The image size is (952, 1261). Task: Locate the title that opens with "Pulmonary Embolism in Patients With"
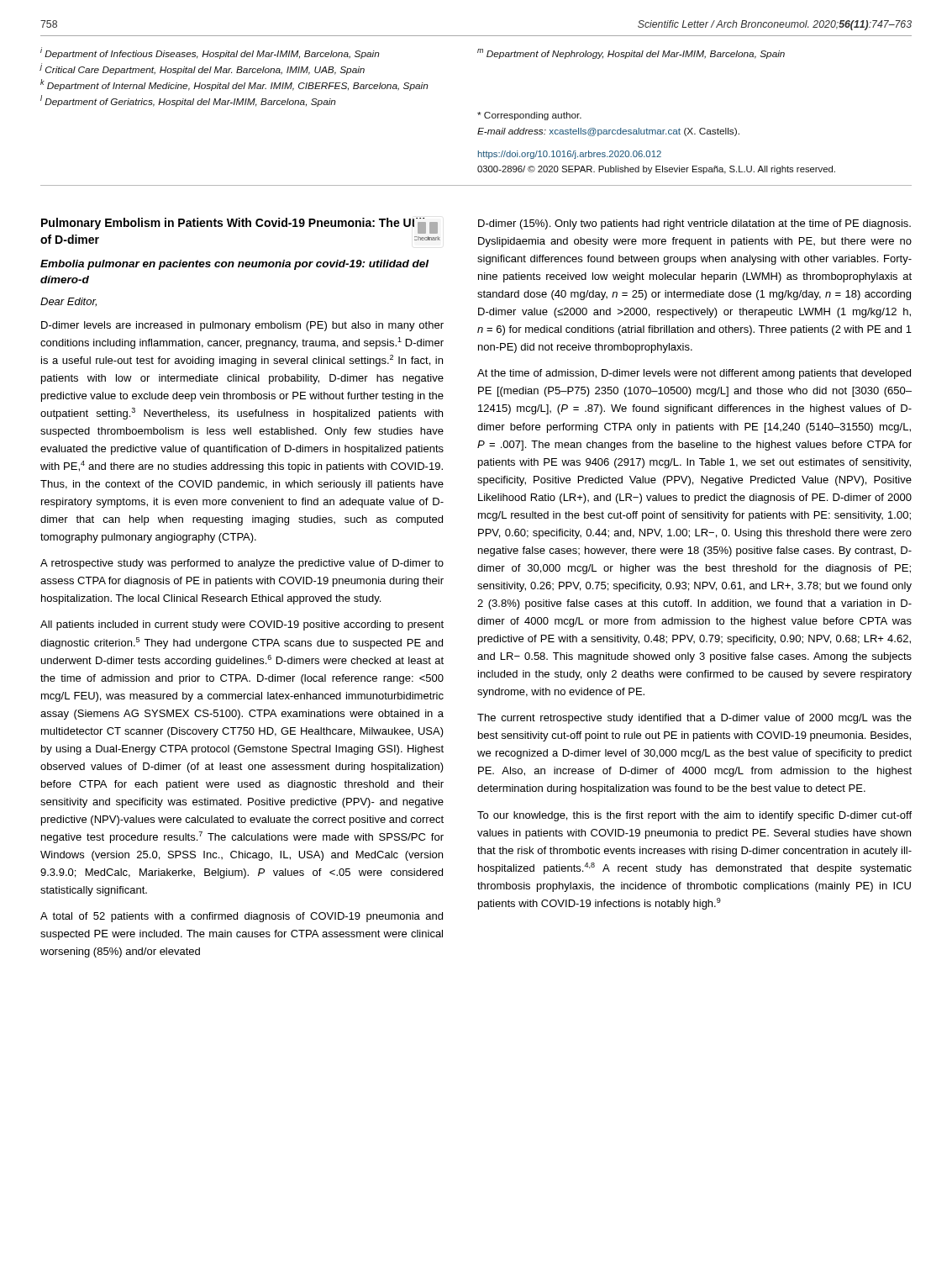point(238,231)
